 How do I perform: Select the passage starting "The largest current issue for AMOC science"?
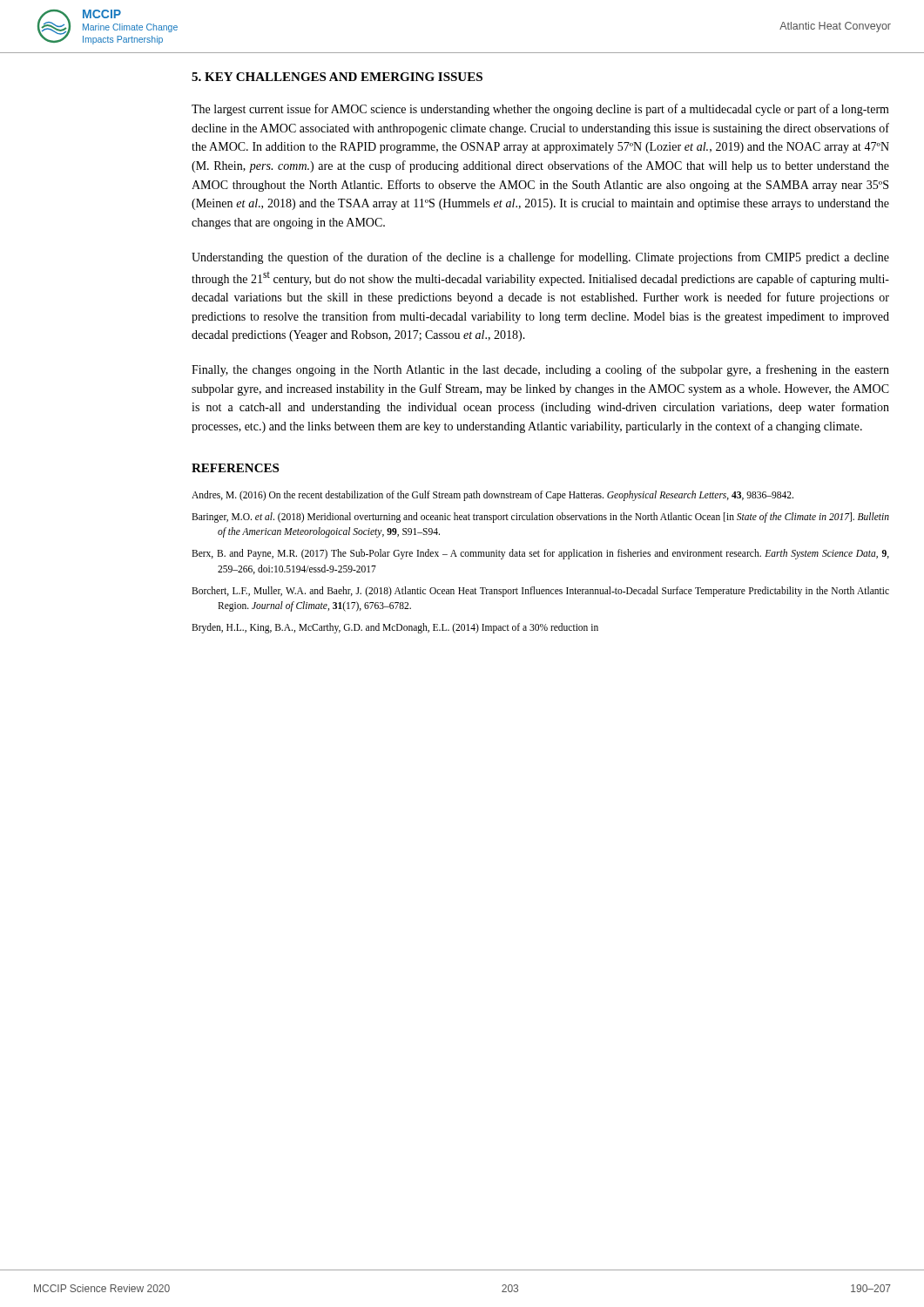540,166
